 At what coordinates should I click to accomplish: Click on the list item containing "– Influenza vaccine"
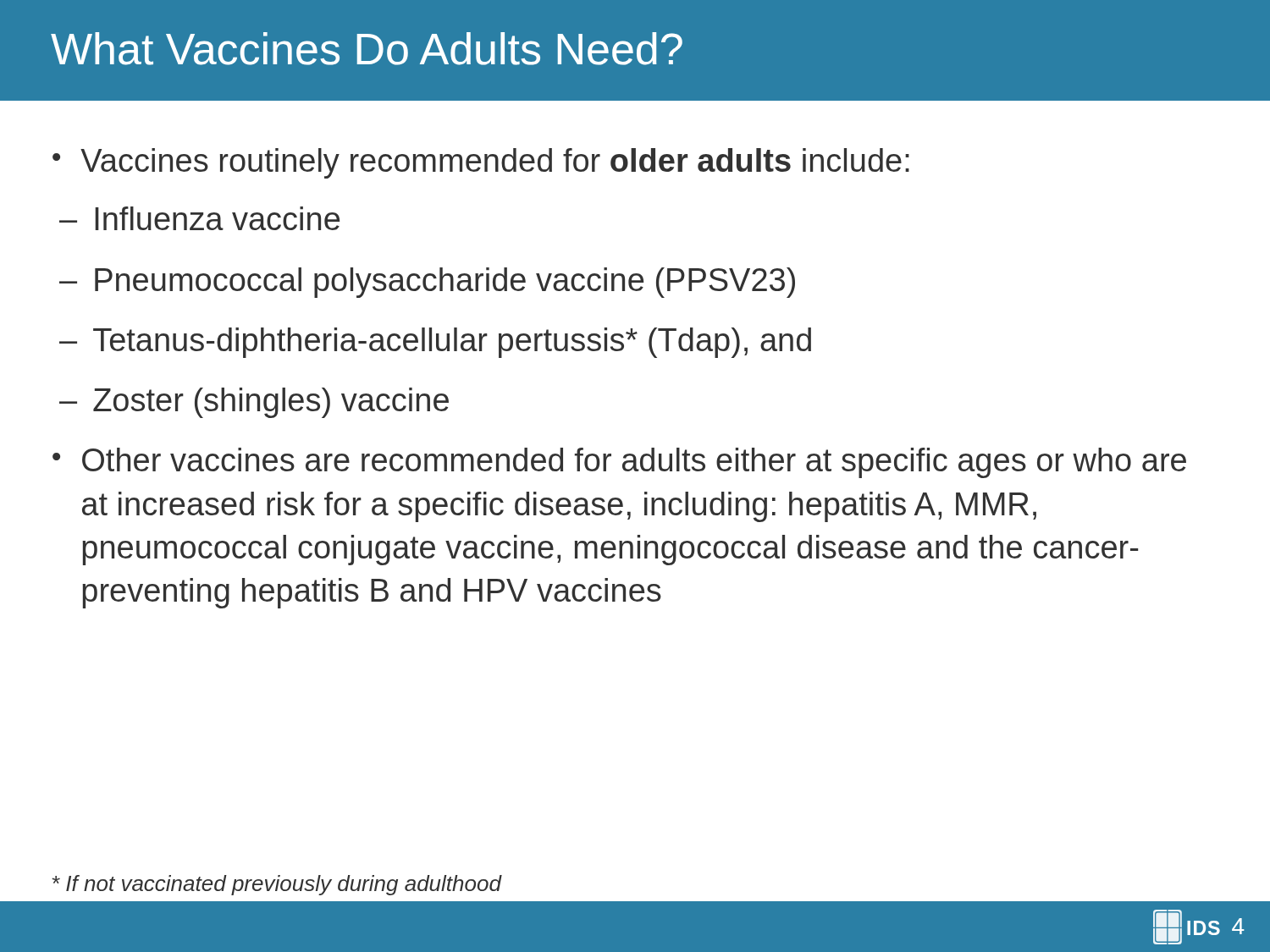click(200, 220)
